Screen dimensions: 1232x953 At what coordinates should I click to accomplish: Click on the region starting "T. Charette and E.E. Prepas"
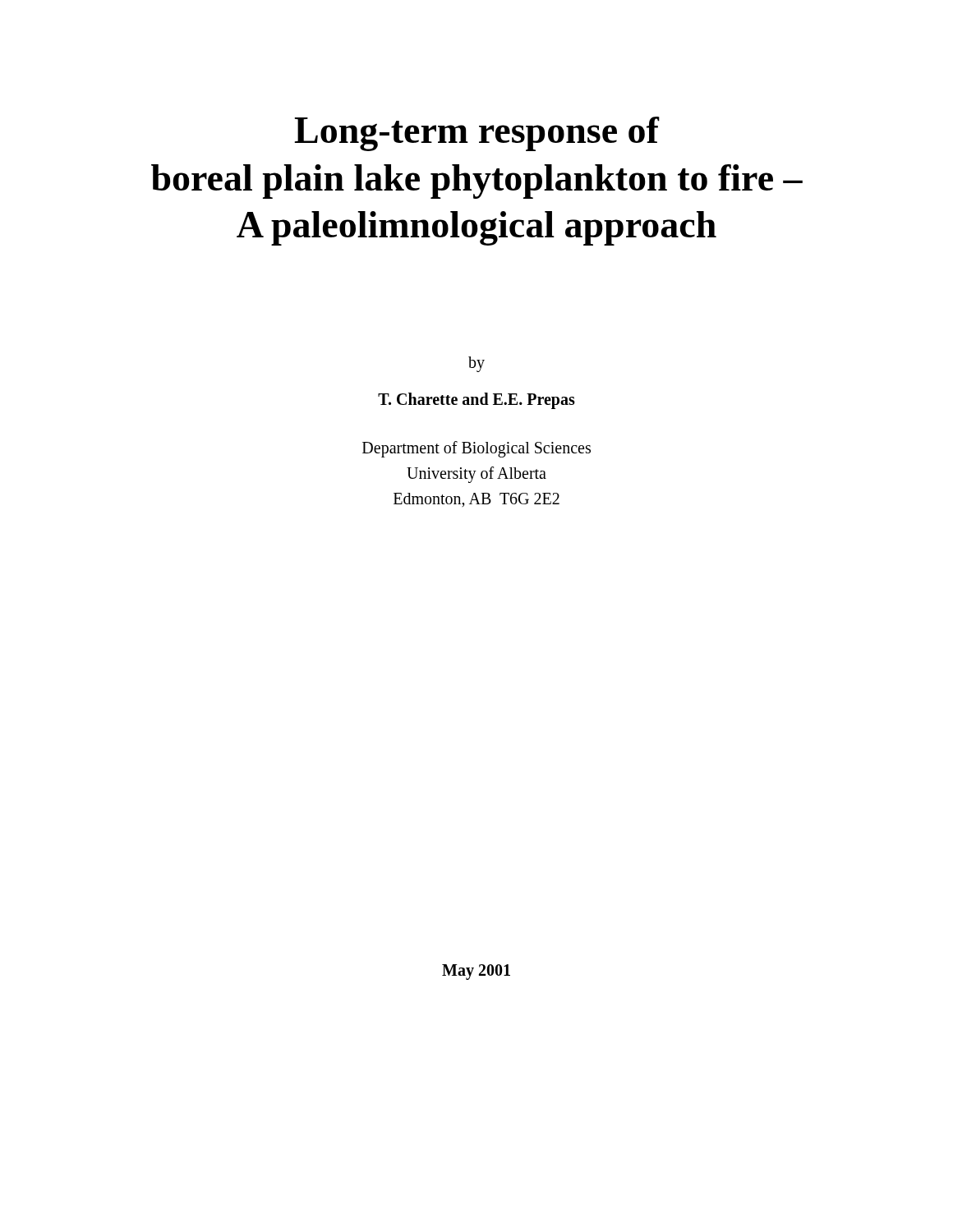pyautogui.click(x=476, y=399)
